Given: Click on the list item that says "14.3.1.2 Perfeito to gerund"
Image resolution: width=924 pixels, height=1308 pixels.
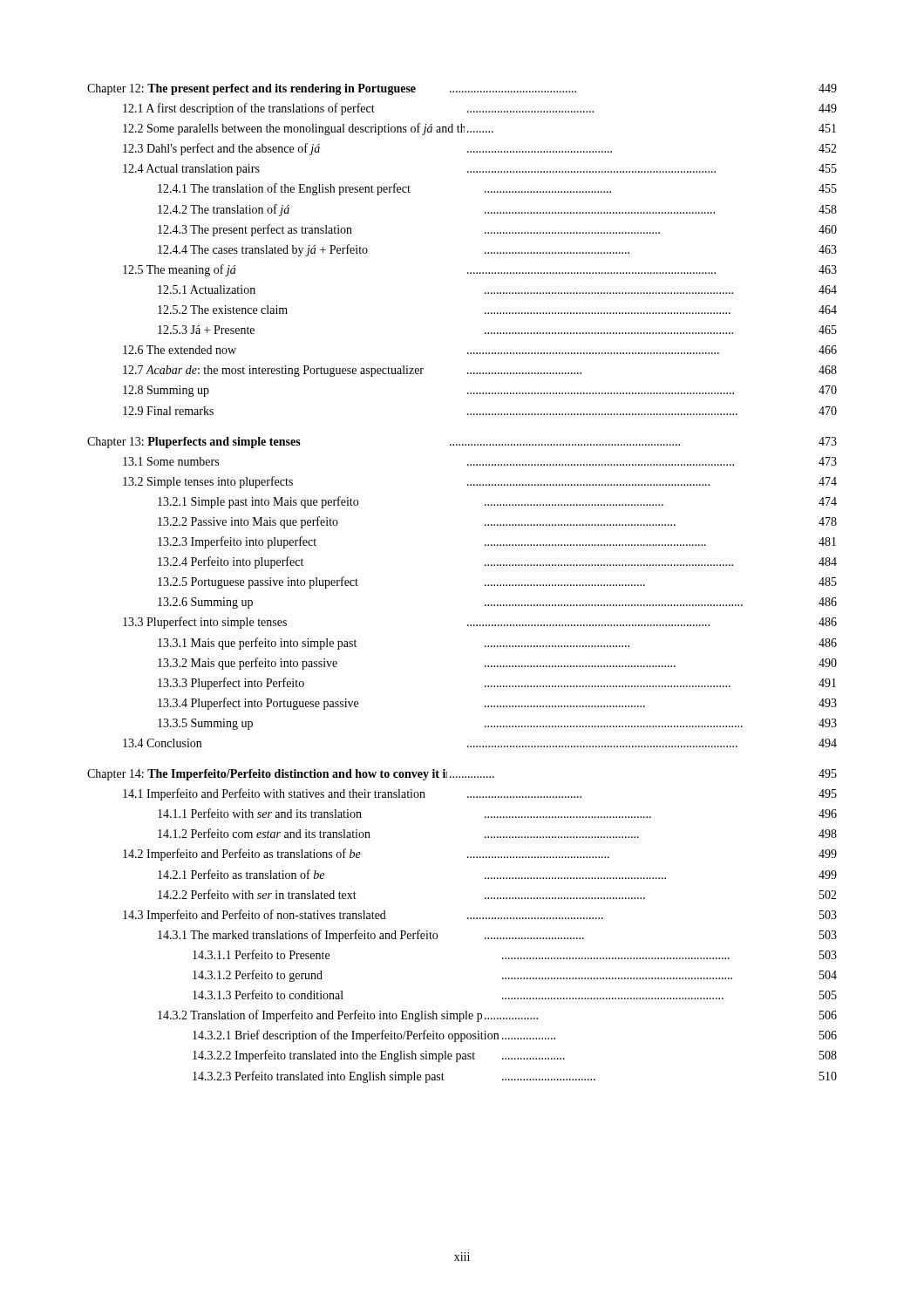Looking at the screenshot, I should click(x=514, y=975).
